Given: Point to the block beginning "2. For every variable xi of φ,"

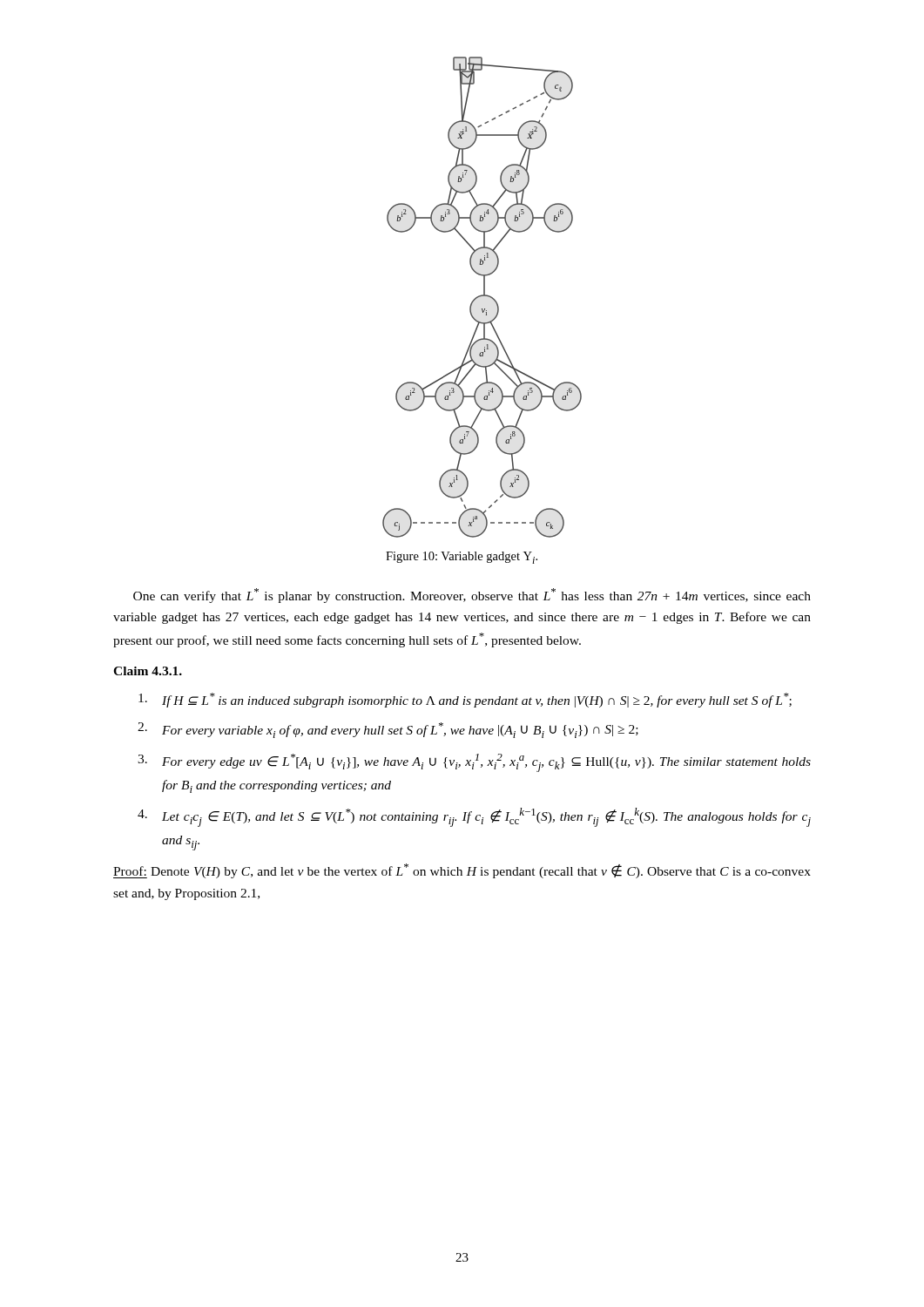Looking at the screenshot, I should [388, 730].
